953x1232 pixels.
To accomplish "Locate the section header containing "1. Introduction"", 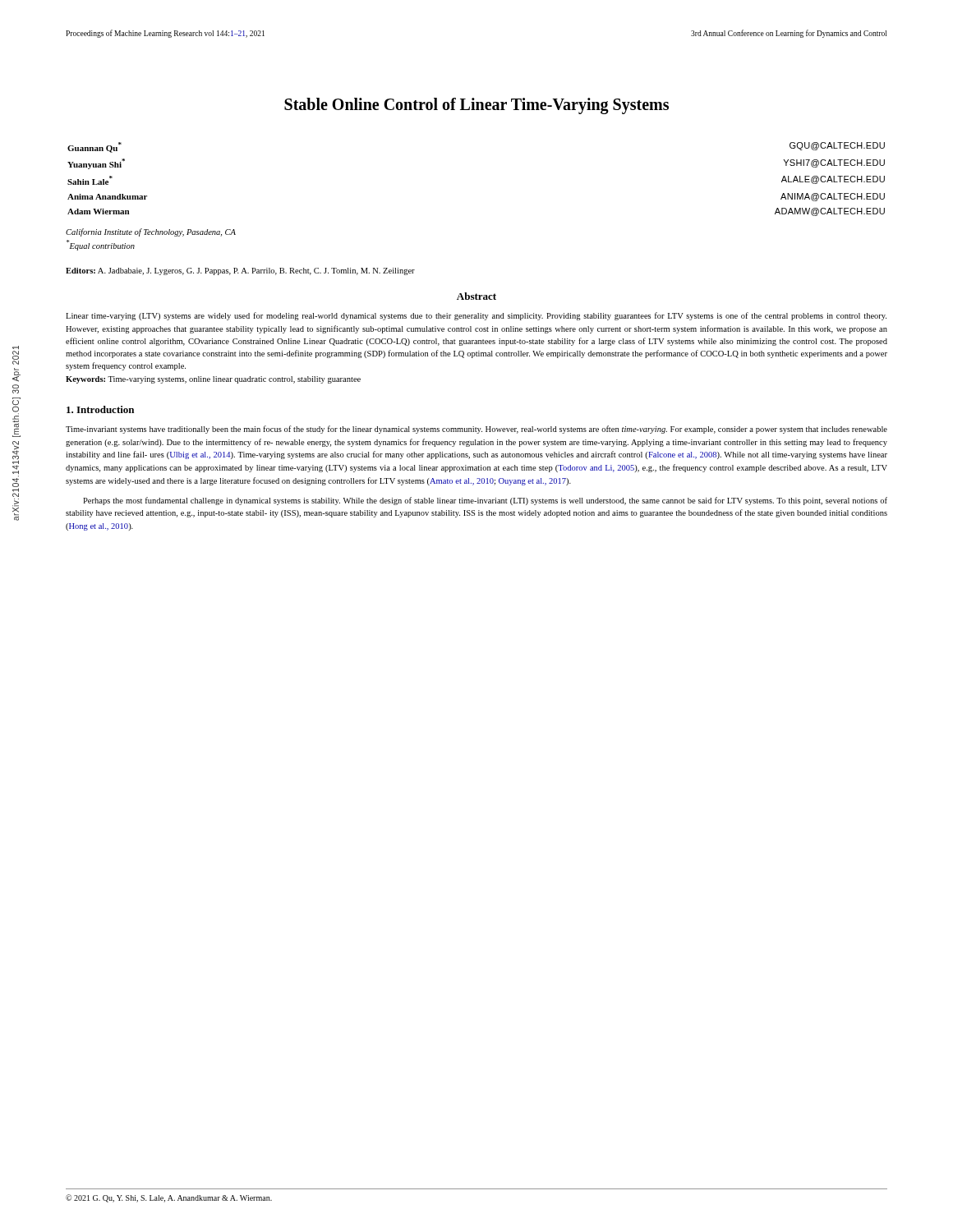I will [x=100, y=409].
